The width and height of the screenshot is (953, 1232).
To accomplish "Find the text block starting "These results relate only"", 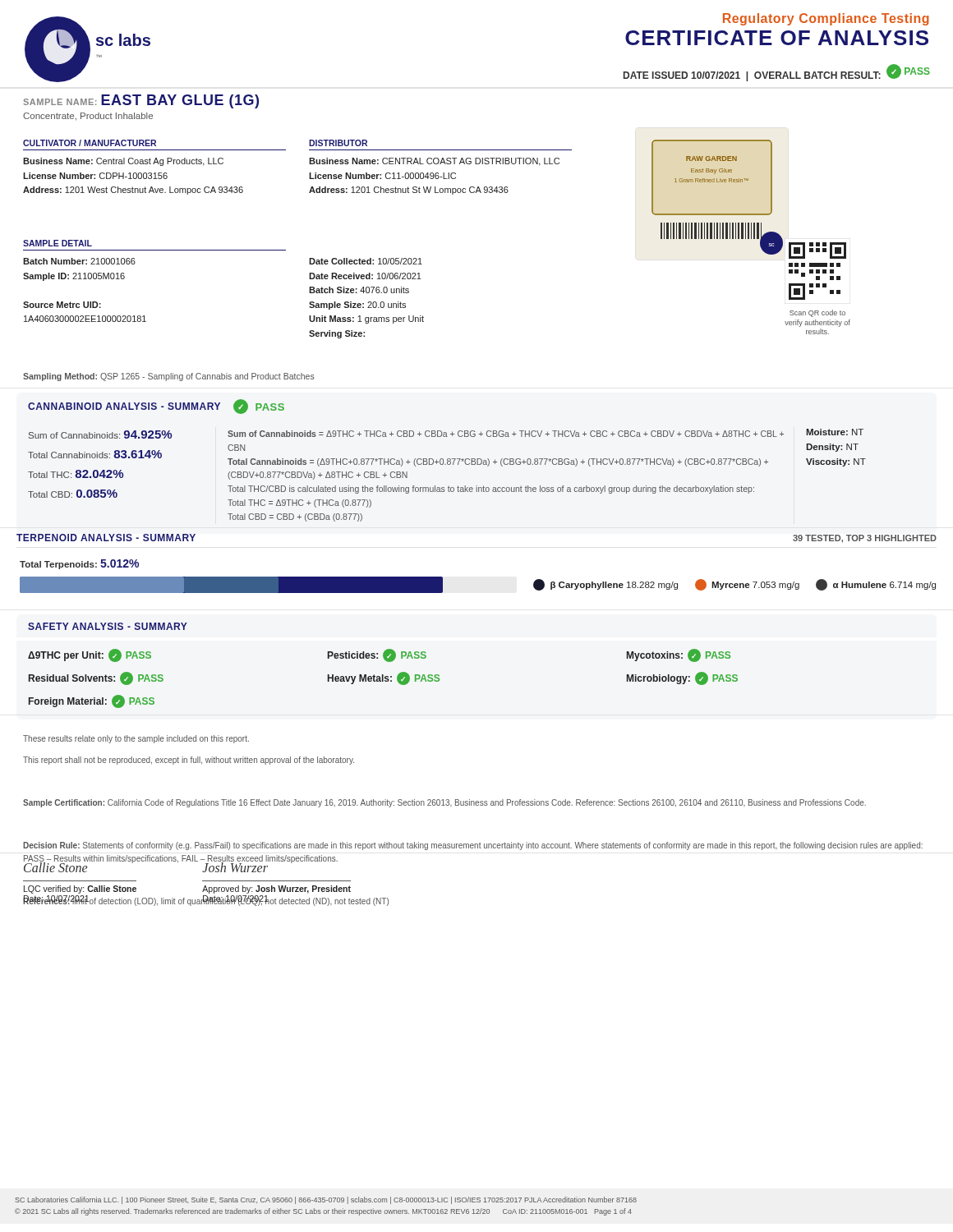I will point(136,739).
